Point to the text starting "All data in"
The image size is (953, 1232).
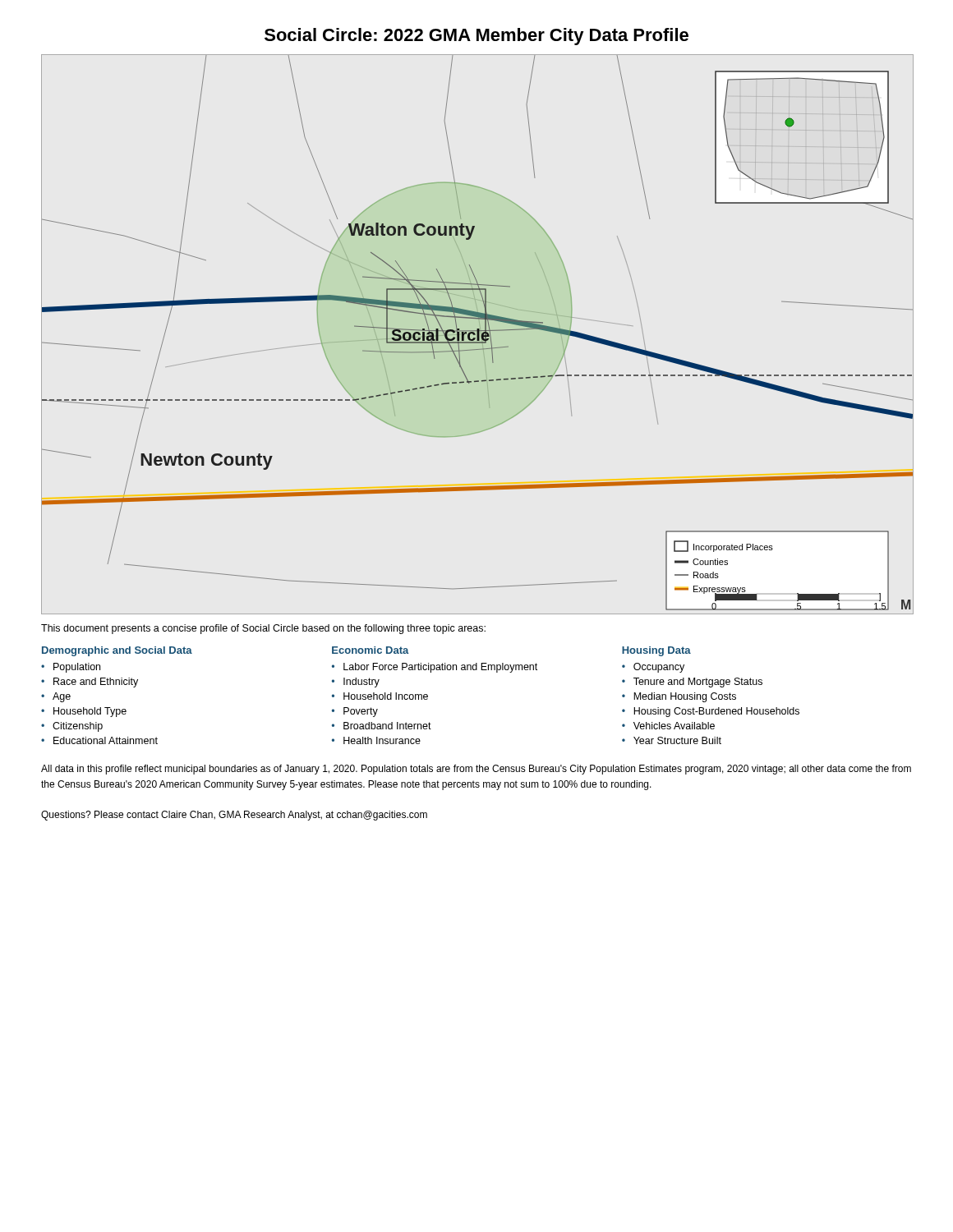[x=476, y=777]
